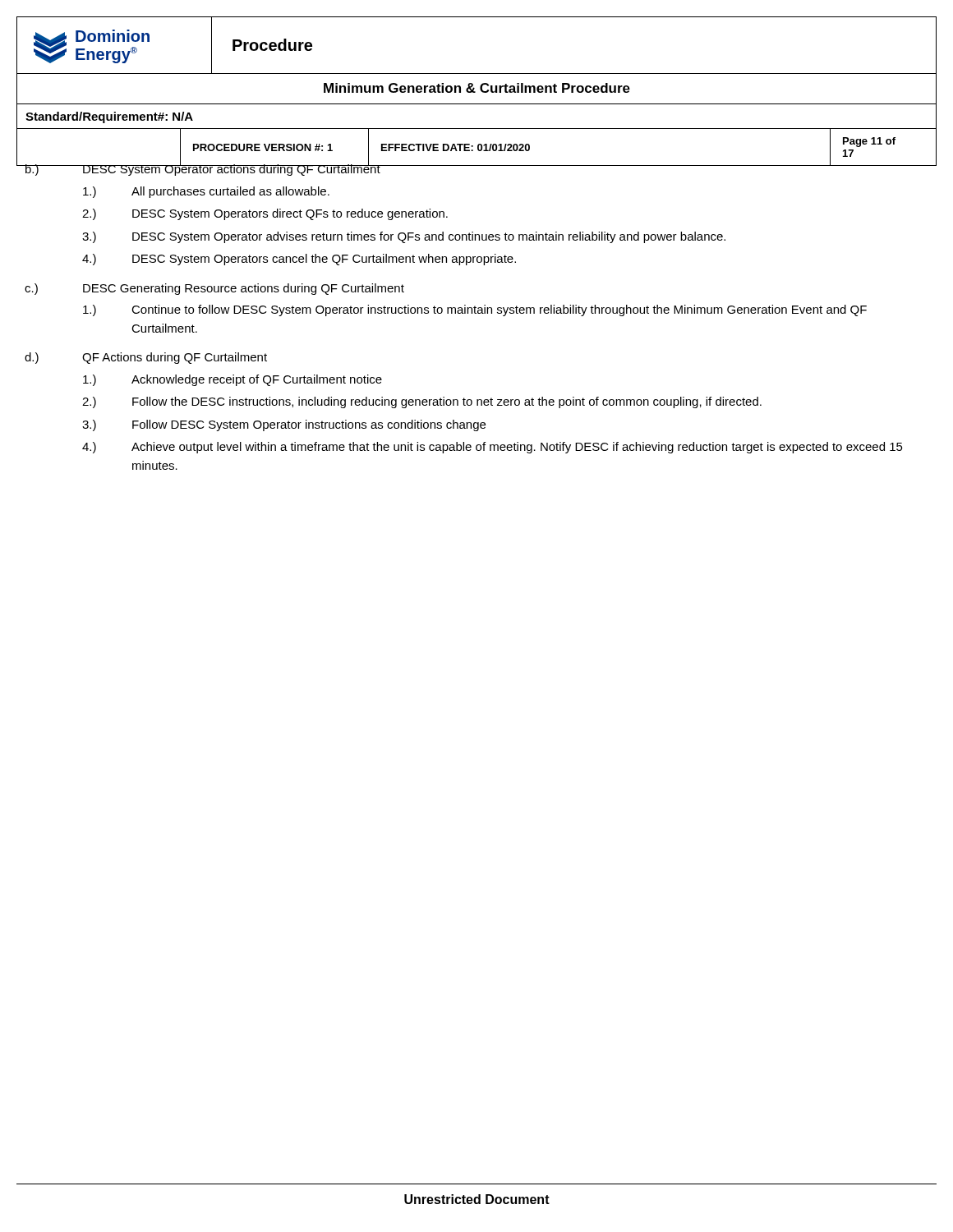Click the passage that begins "2.) Follow the"
The width and height of the screenshot is (953, 1232).
point(505,402)
